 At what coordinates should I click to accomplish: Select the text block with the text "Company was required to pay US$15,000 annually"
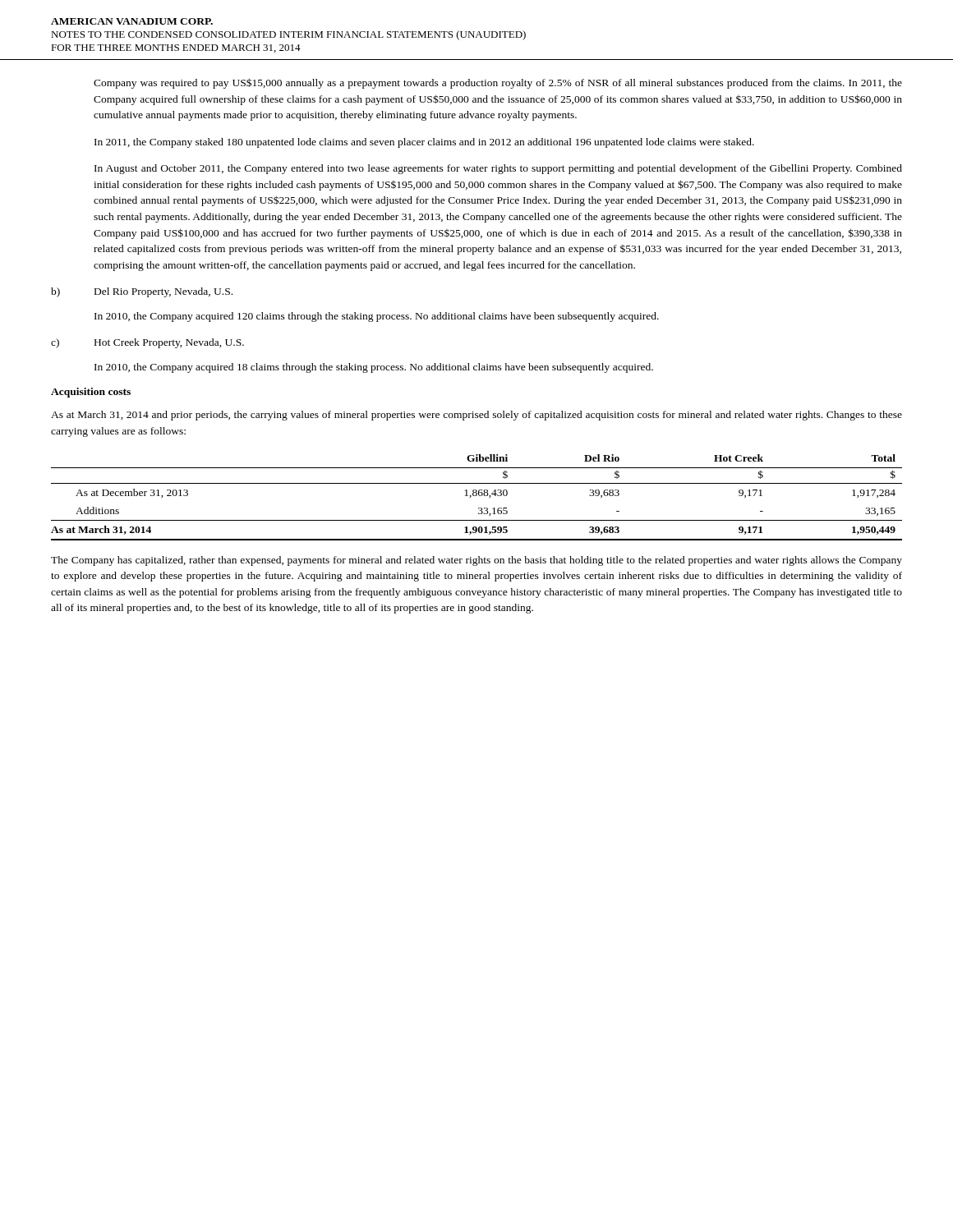pyautogui.click(x=498, y=99)
